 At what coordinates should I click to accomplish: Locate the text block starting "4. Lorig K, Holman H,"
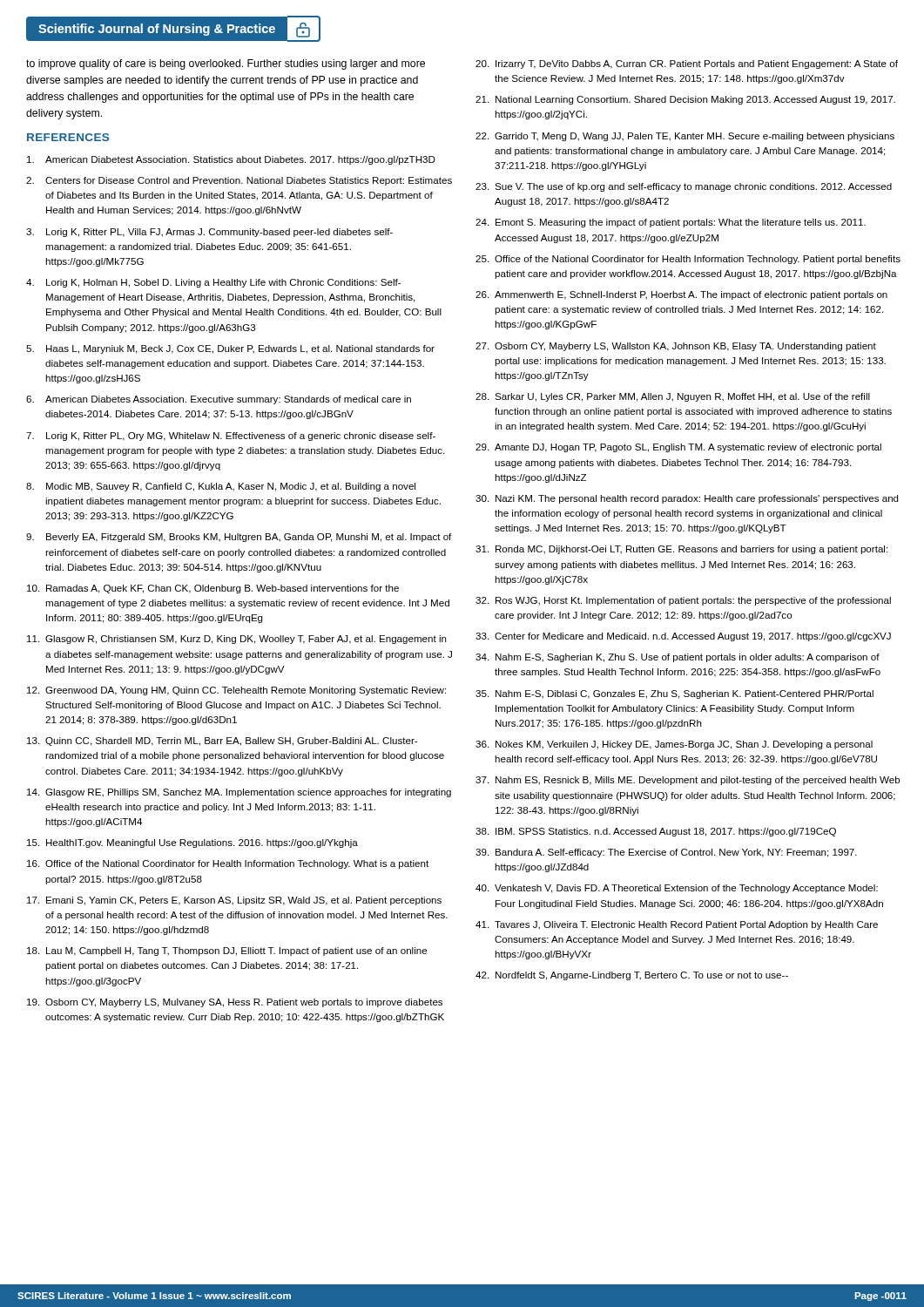click(x=240, y=304)
